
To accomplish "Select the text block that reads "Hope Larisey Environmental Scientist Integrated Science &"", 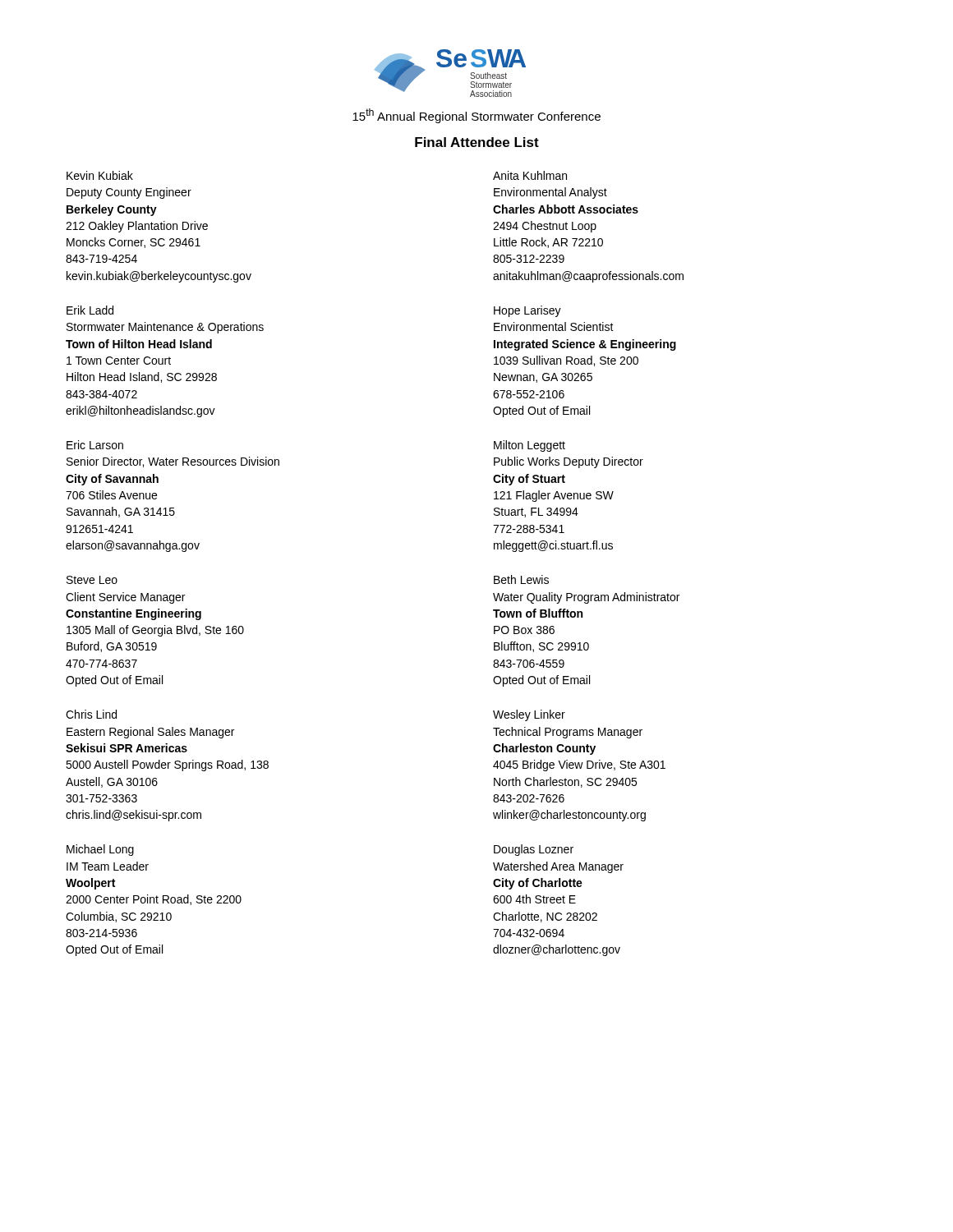I will [527, 311].
